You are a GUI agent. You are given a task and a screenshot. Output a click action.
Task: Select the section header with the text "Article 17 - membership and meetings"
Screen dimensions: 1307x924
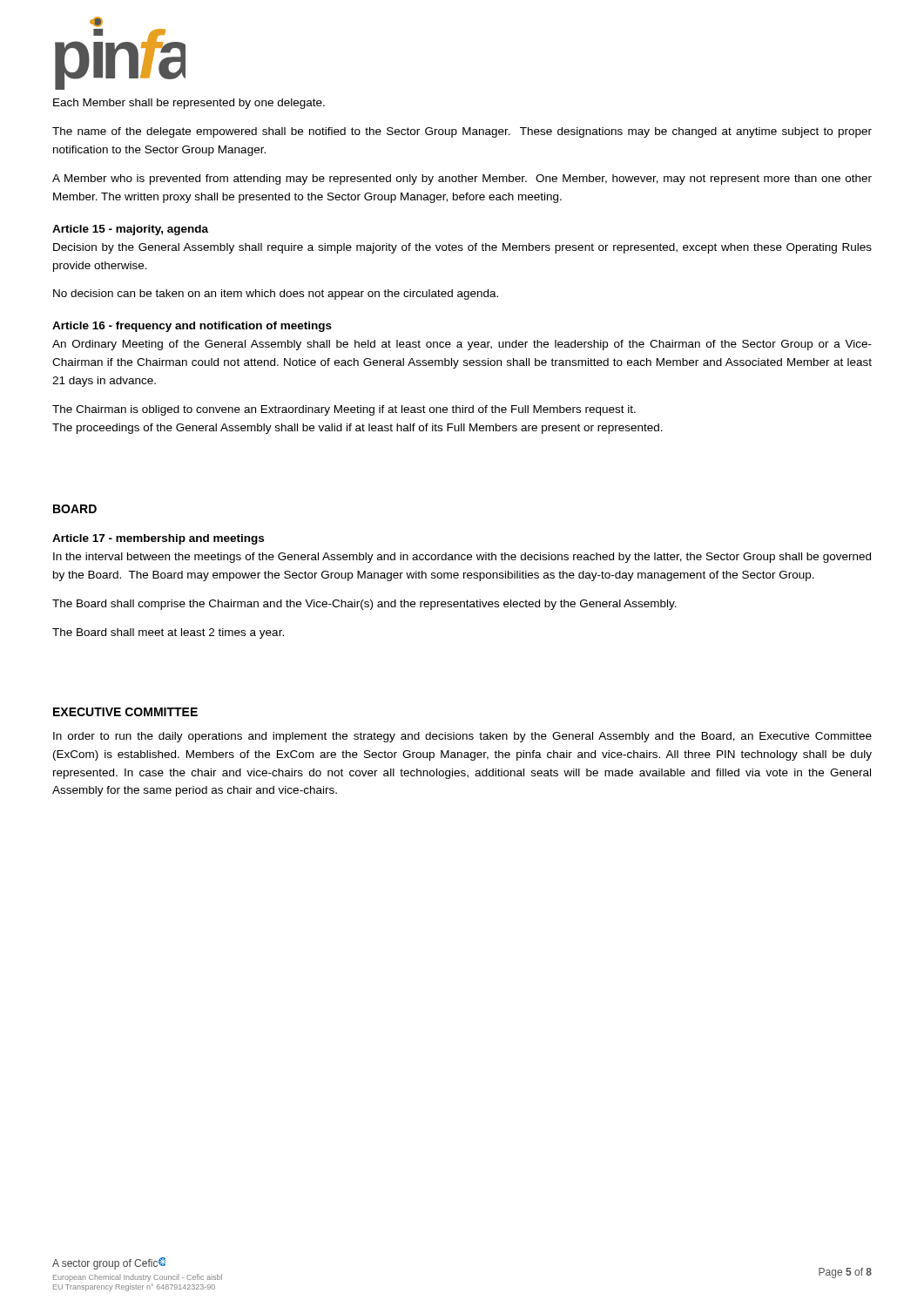(158, 538)
